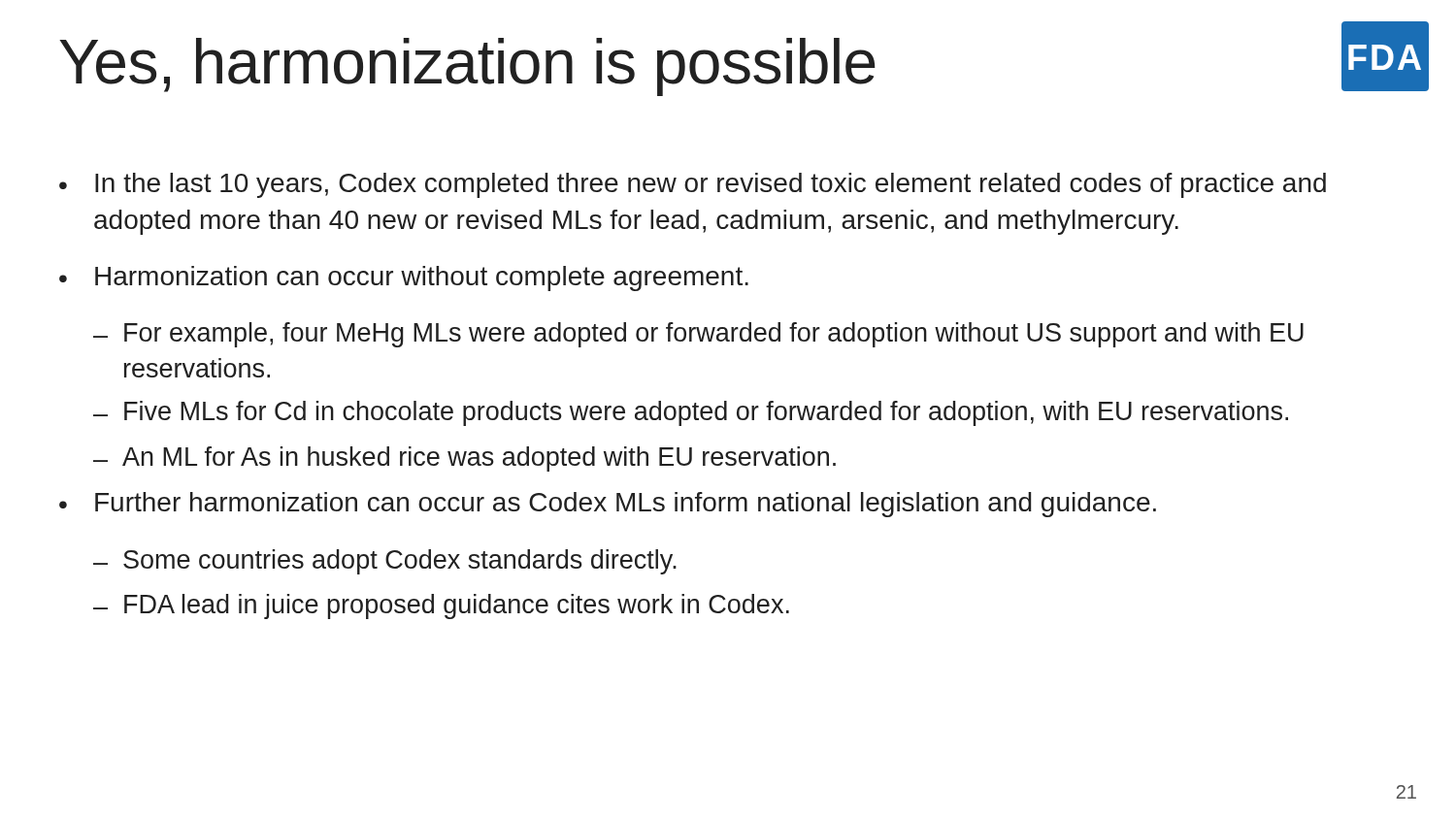1456x819 pixels.
Task: Find the list item with the text "– Some countries adopt"
Action: [x=385, y=562]
